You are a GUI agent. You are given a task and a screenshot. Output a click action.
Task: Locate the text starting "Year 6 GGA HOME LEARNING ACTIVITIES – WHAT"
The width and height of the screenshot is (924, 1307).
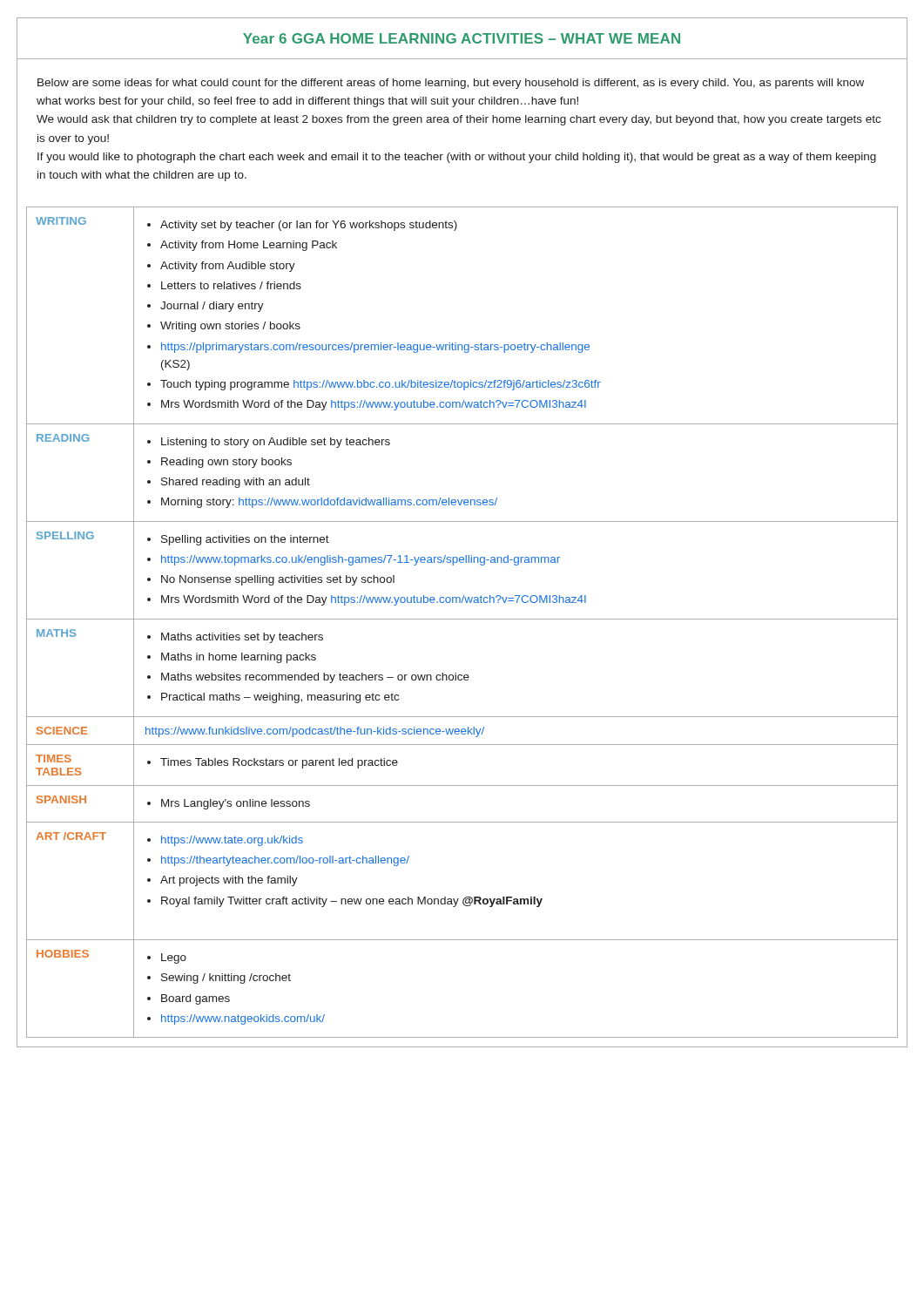tap(462, 39)
